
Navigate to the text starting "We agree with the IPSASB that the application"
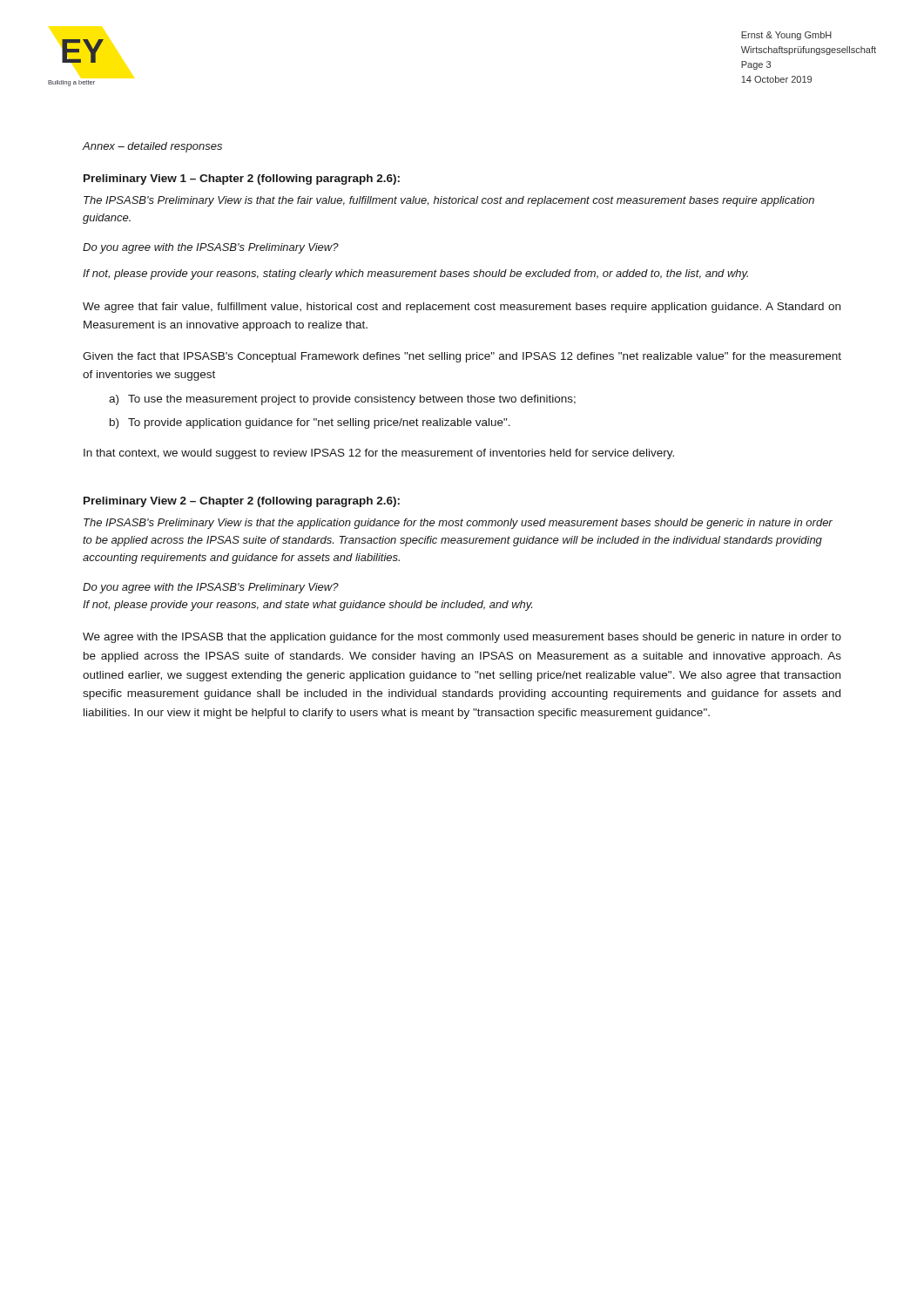click(x=462, y=675)
